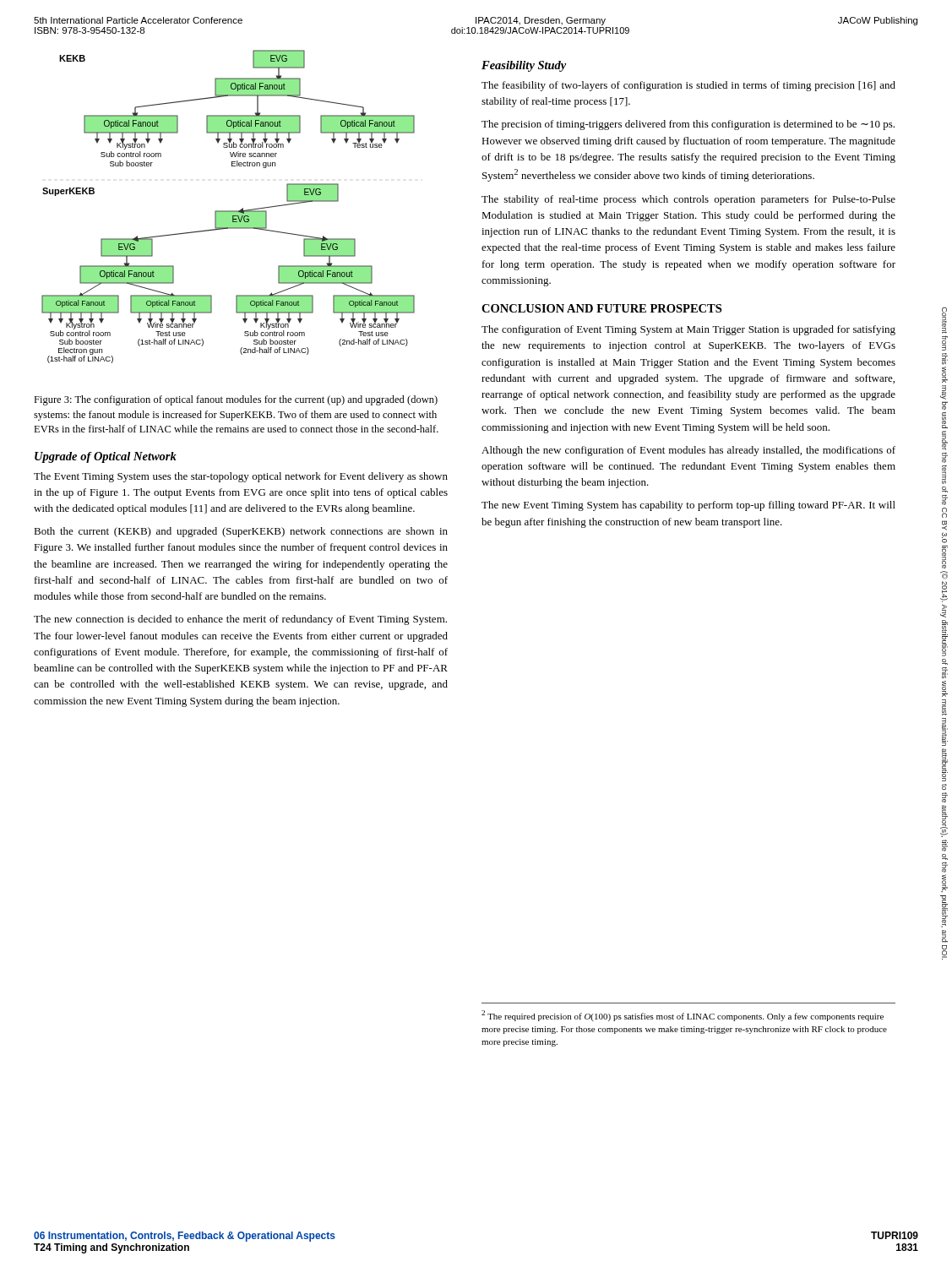The image size is (952, 1267).
Task: Point to the block beginning "The new Event Timing"
Action: (688, 513)
